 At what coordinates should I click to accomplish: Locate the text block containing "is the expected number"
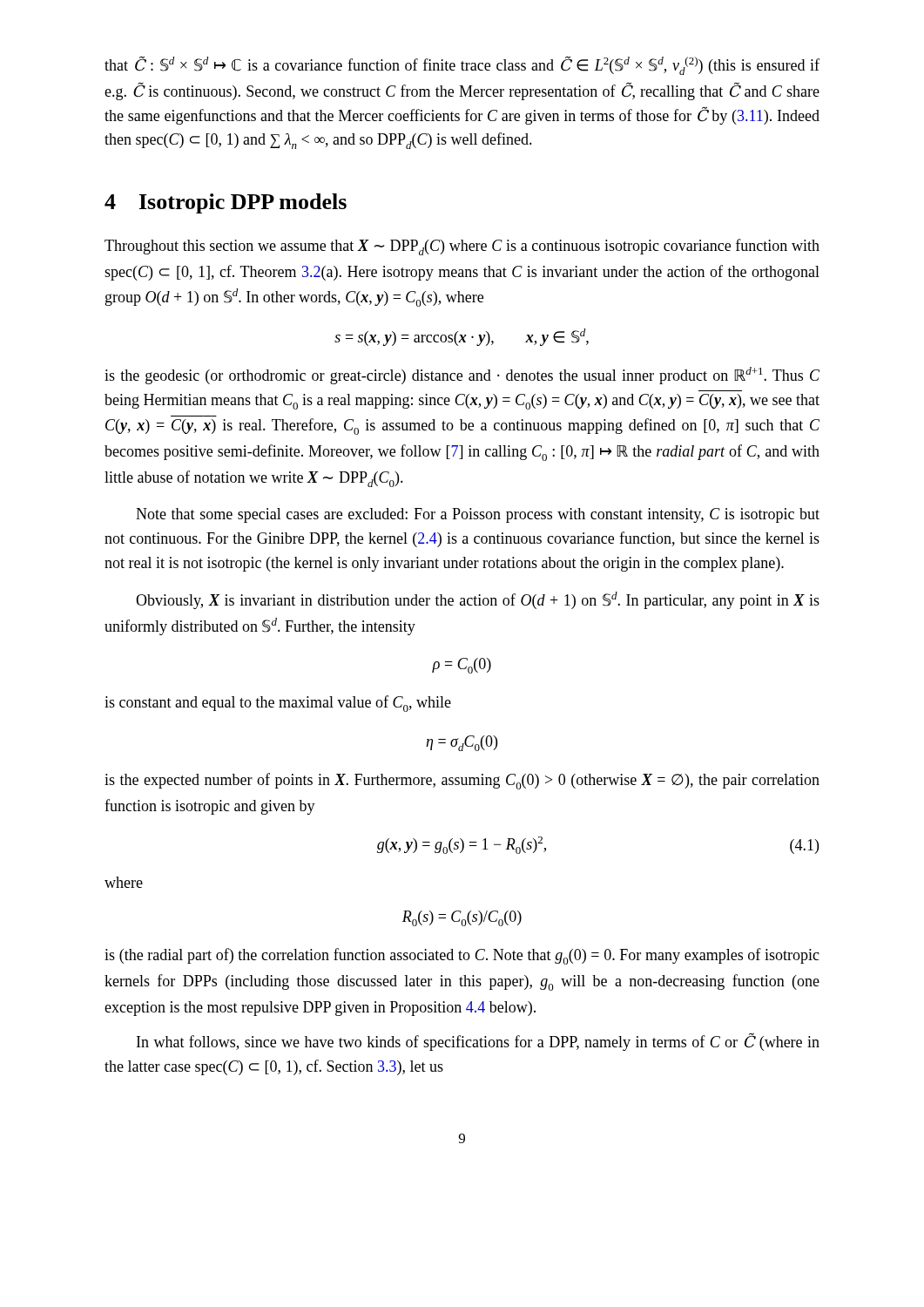(462, 793)
